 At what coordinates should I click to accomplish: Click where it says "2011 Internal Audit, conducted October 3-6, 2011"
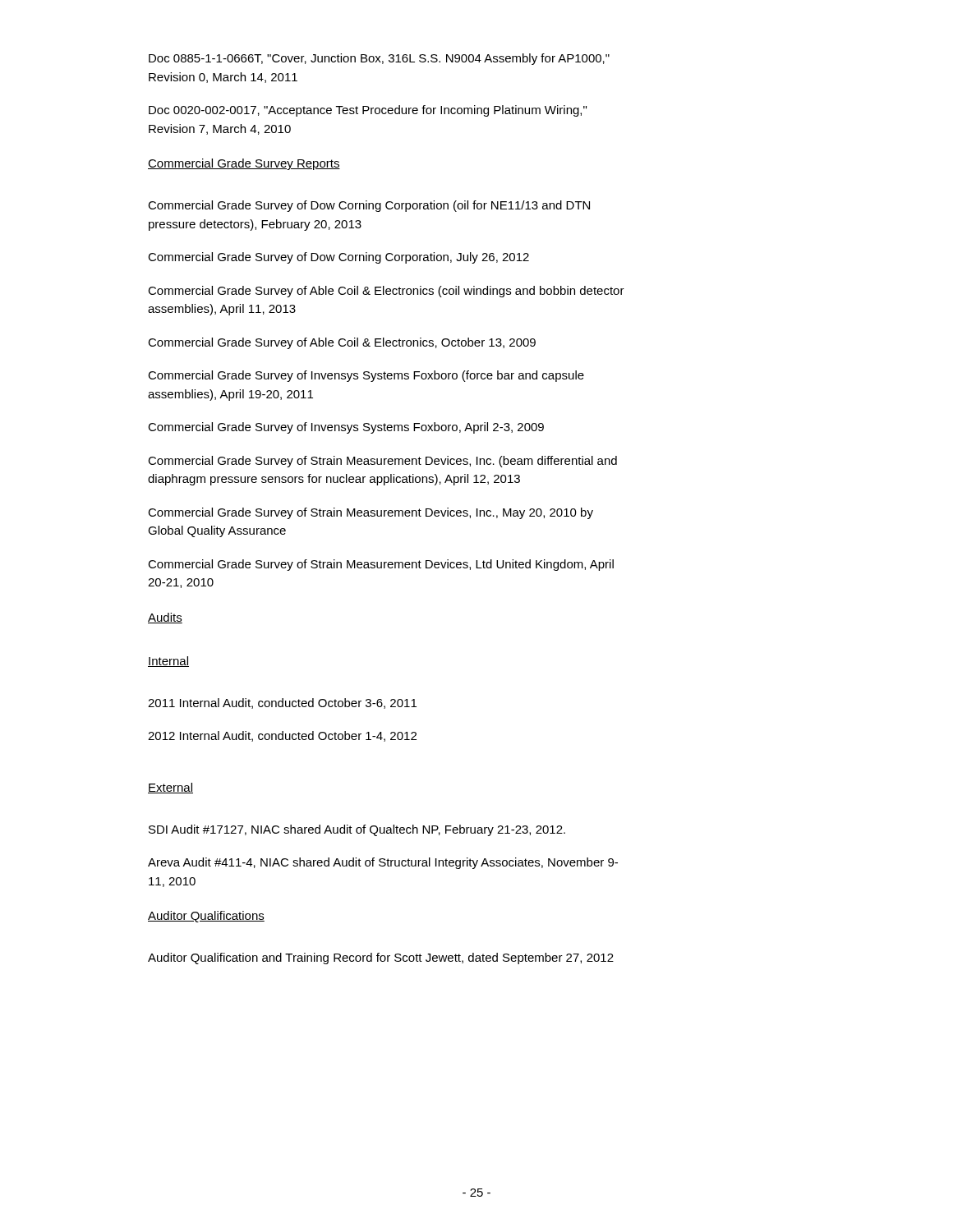coord(283,702)
